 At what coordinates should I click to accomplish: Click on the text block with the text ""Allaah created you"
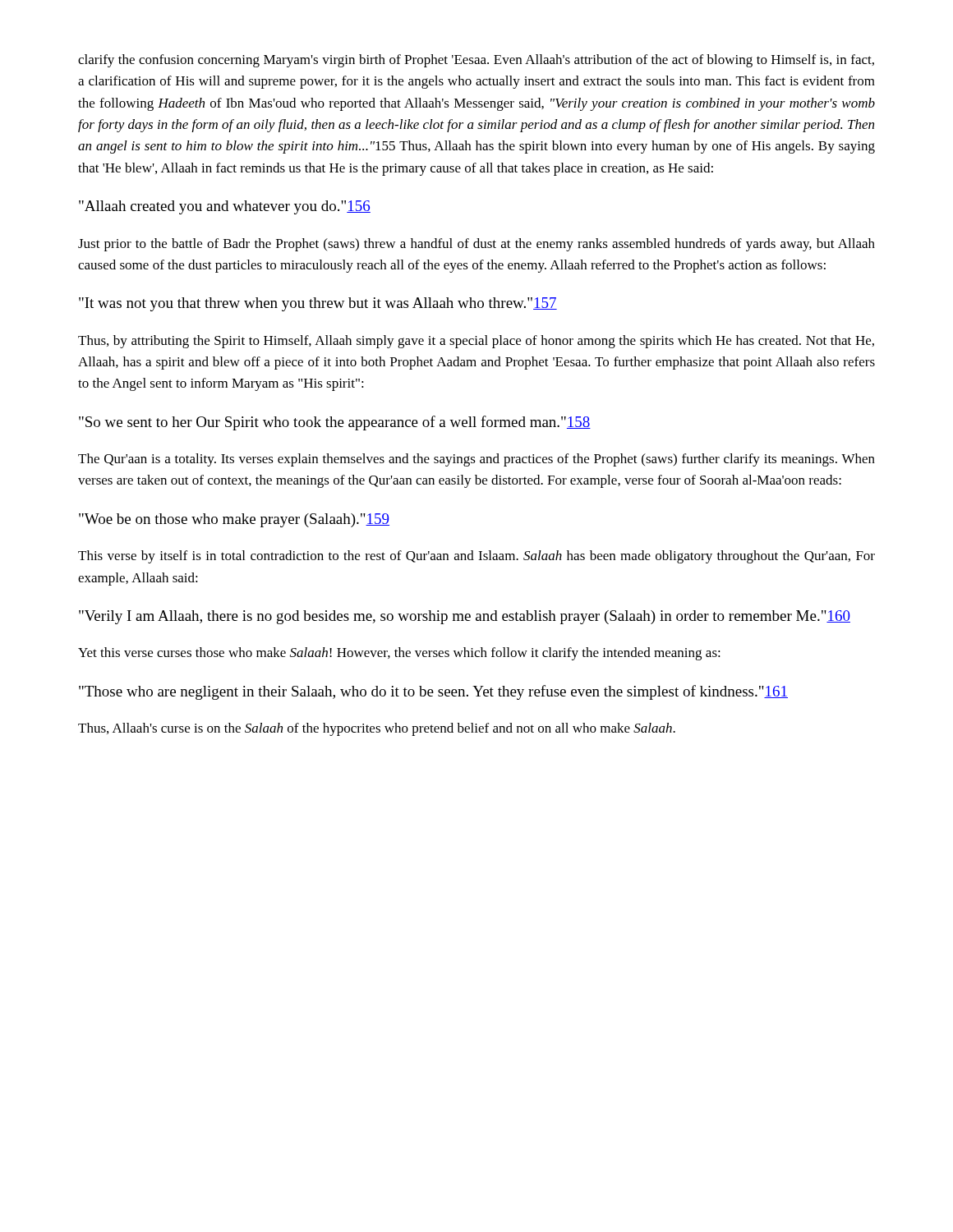224,206
